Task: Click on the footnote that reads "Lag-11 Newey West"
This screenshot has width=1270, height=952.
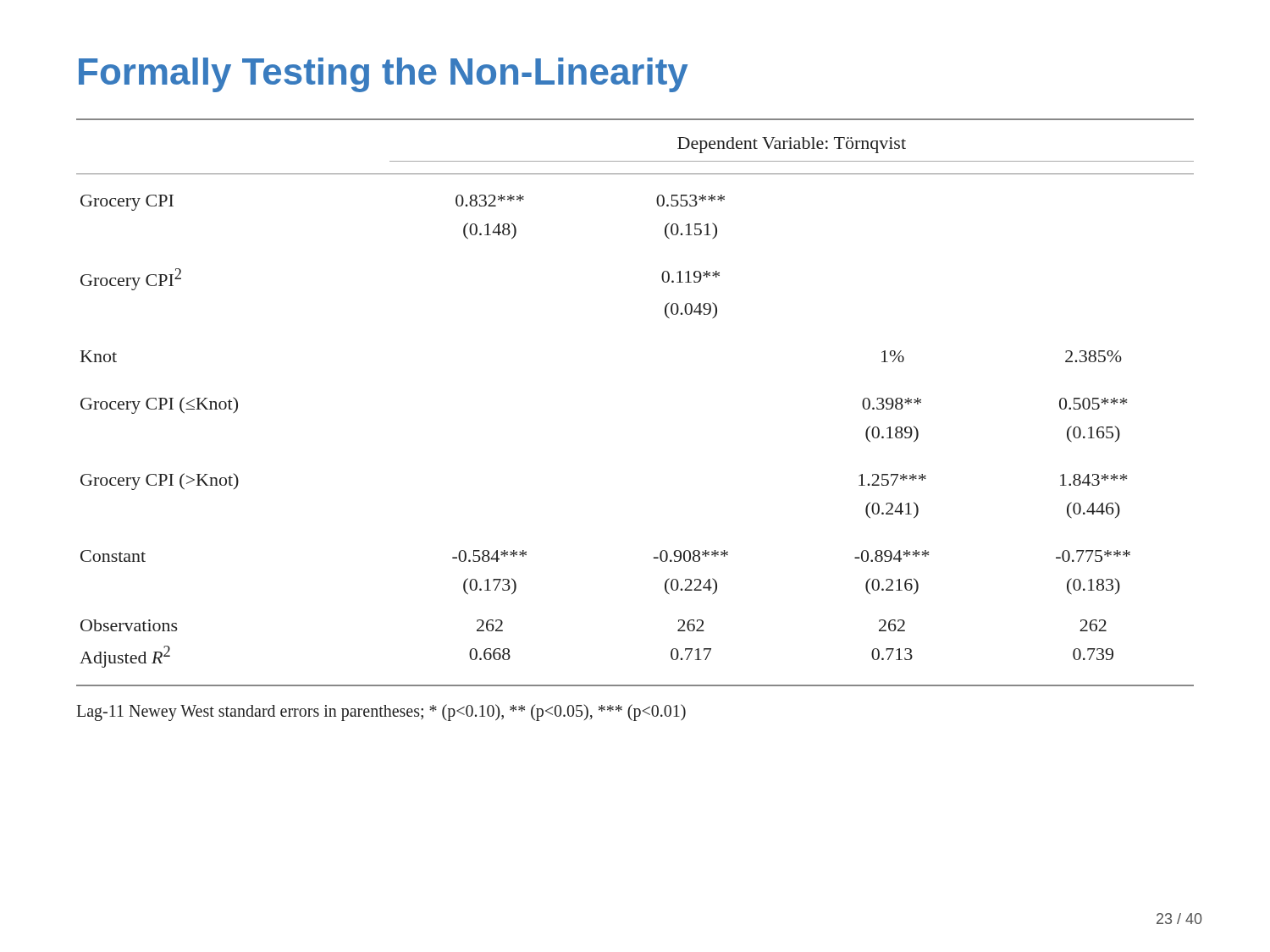Action: click(x=381, y=711)
